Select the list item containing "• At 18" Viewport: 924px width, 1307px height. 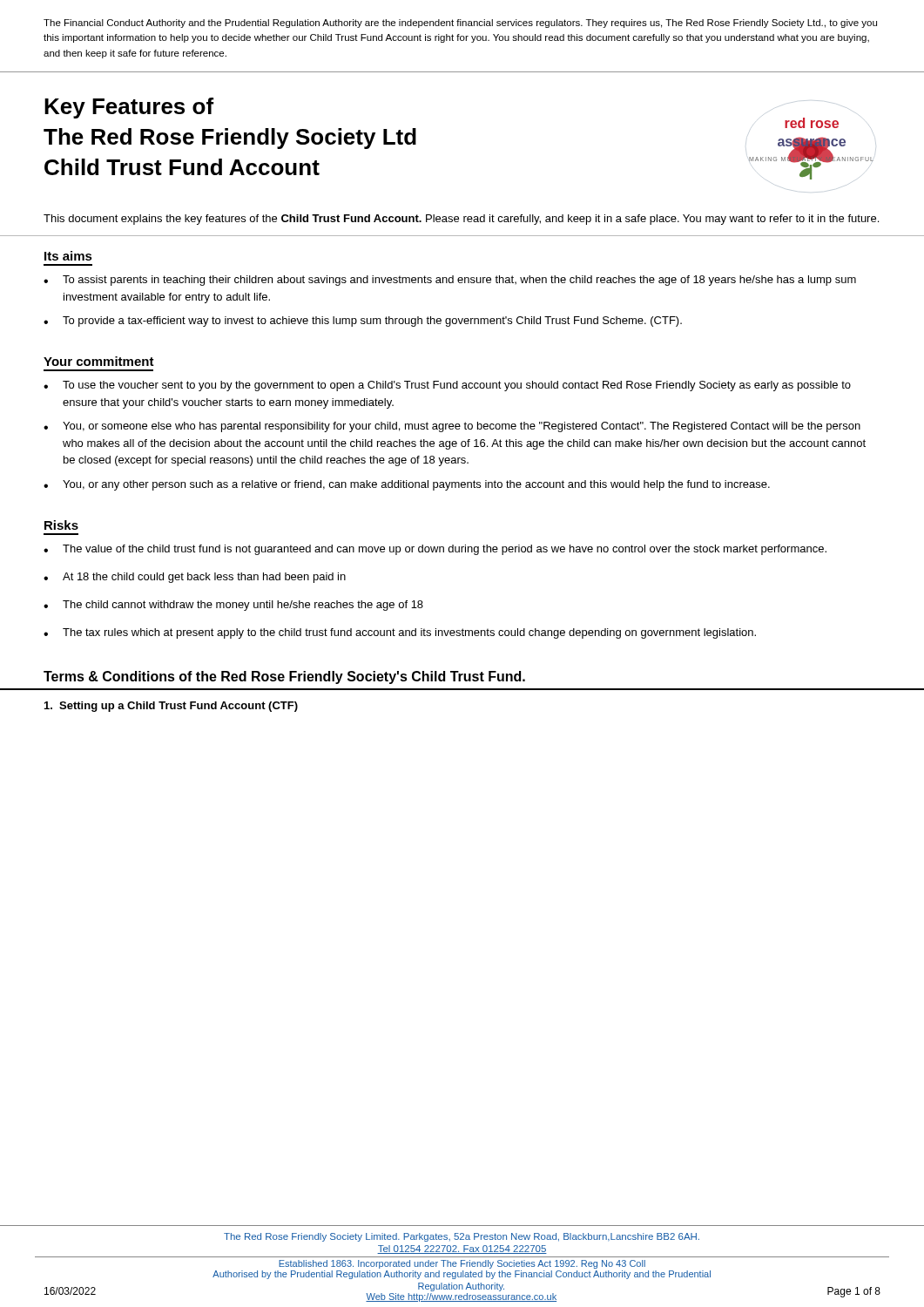195,578
